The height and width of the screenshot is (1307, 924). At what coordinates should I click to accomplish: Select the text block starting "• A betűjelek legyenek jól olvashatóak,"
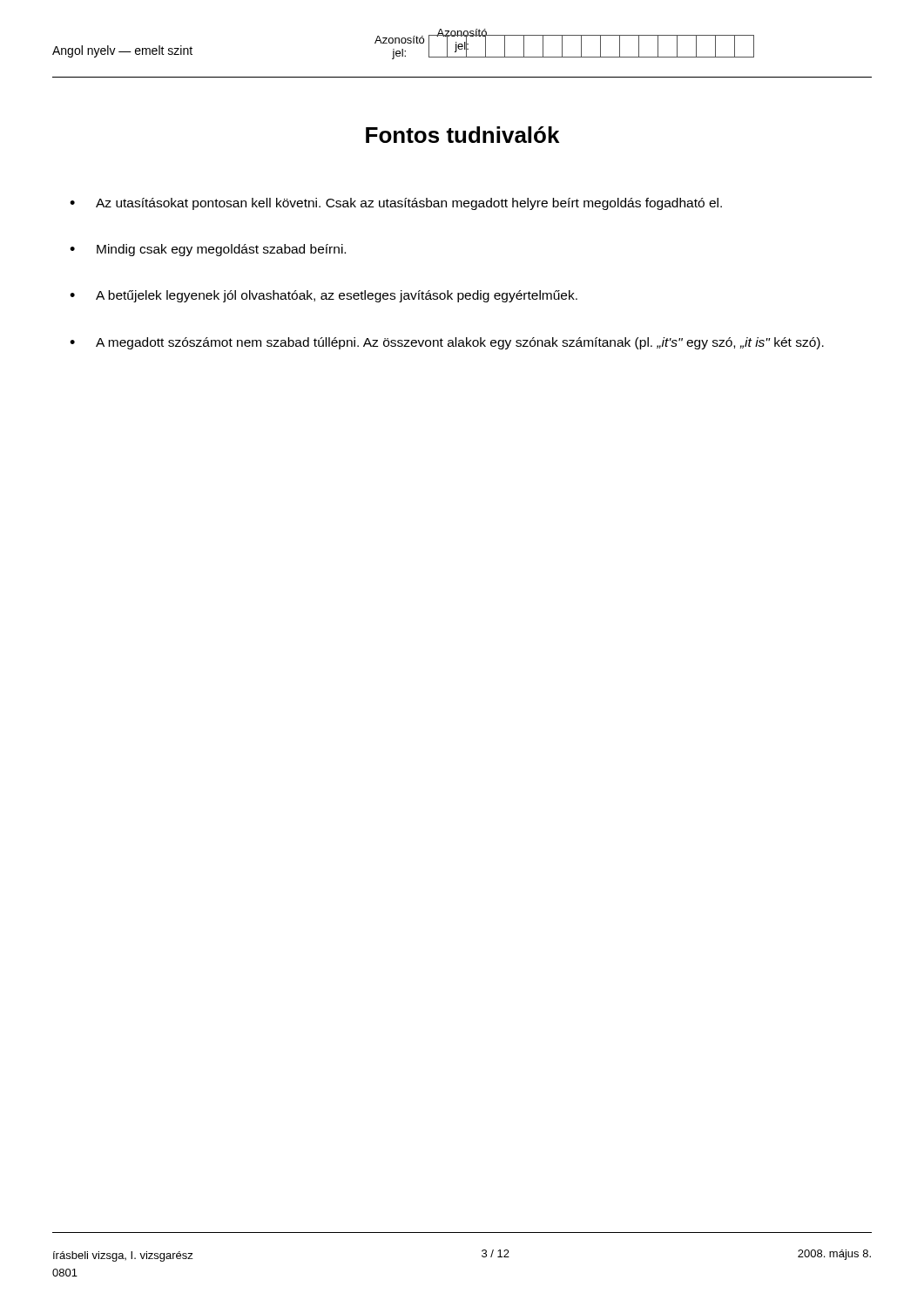462,296
